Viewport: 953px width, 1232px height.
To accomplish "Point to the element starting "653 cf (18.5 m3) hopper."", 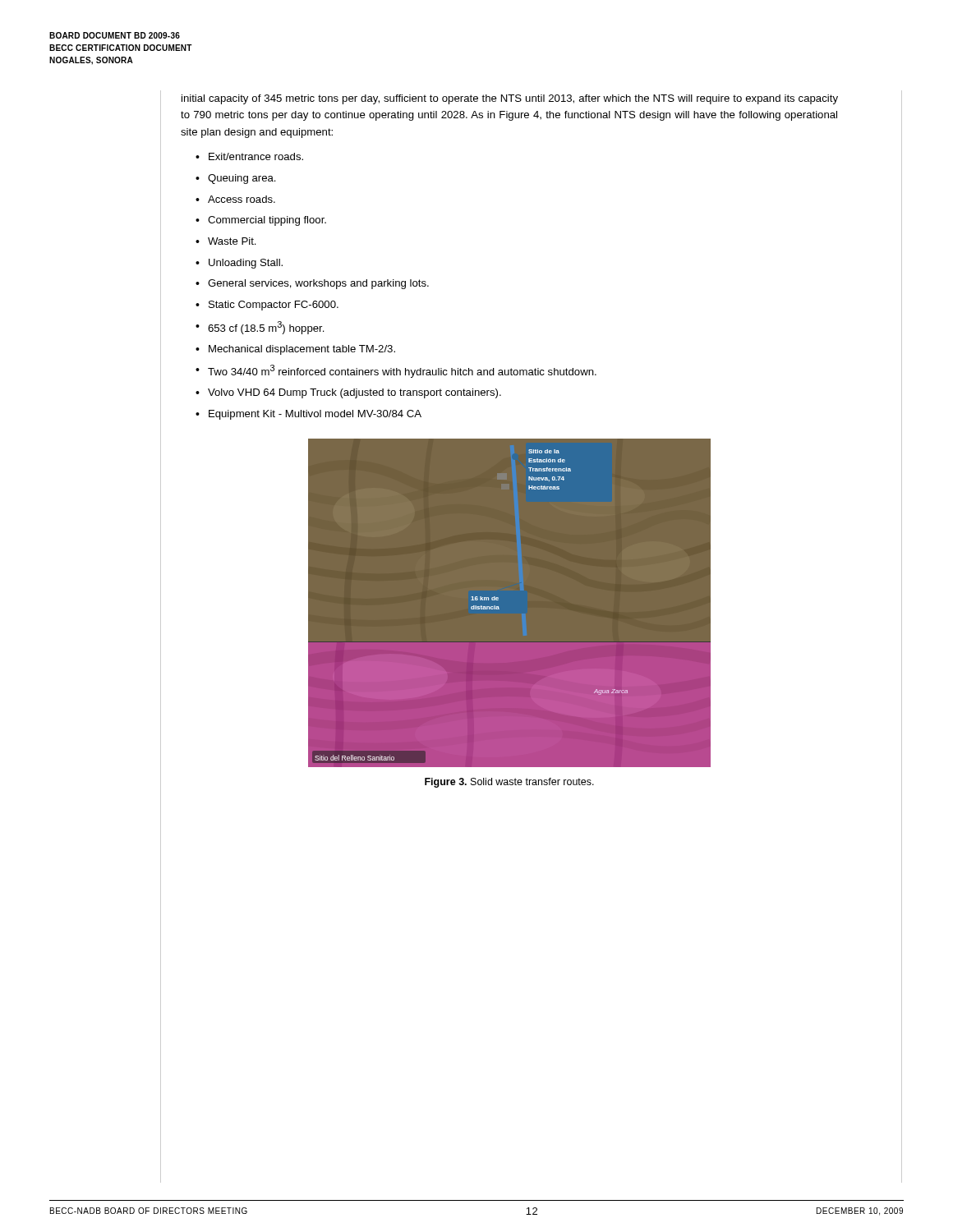I will point(260,328).
